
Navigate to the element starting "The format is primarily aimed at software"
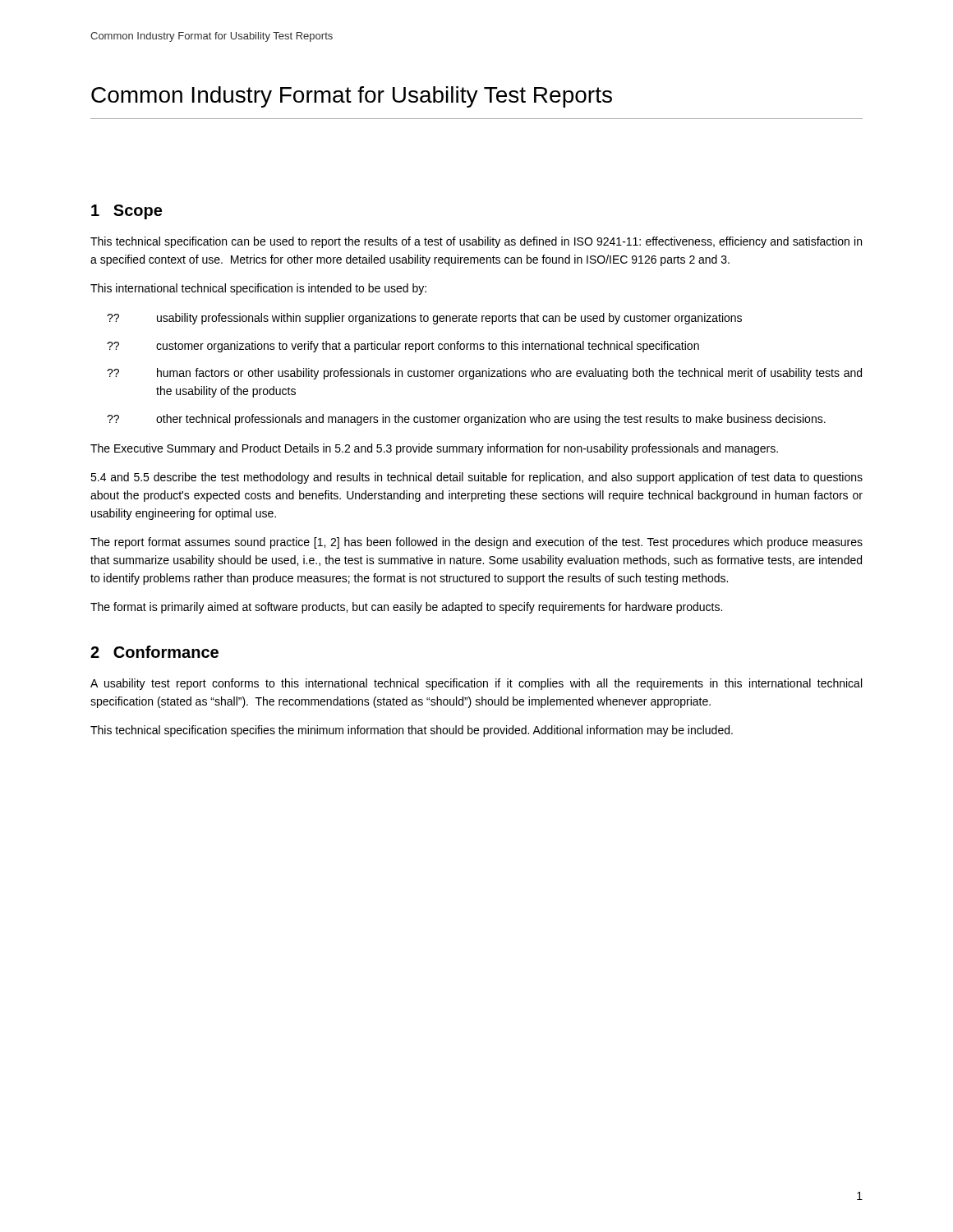pos(476,608)
